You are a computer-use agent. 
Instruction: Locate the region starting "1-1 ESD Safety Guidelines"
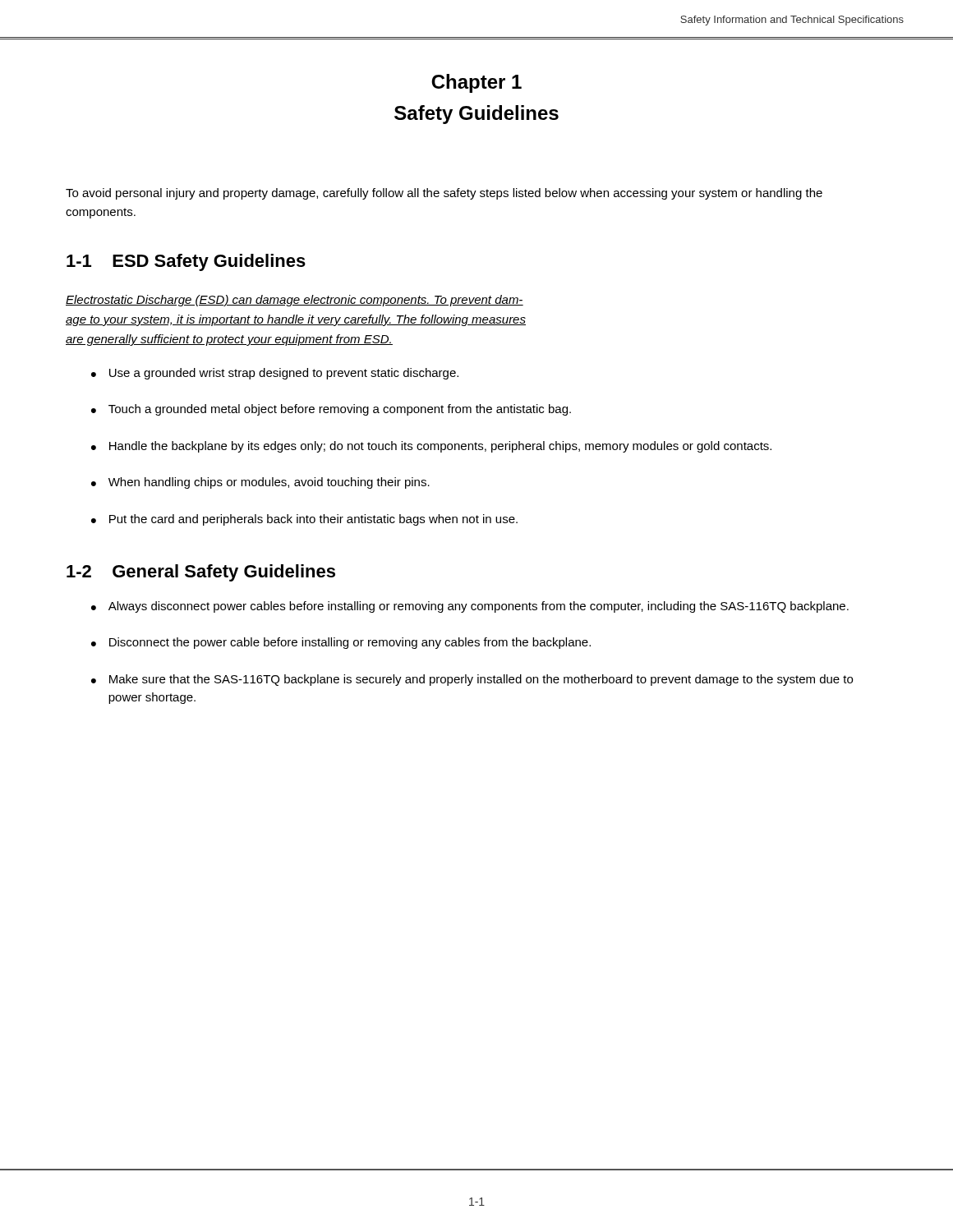point(186,261)
